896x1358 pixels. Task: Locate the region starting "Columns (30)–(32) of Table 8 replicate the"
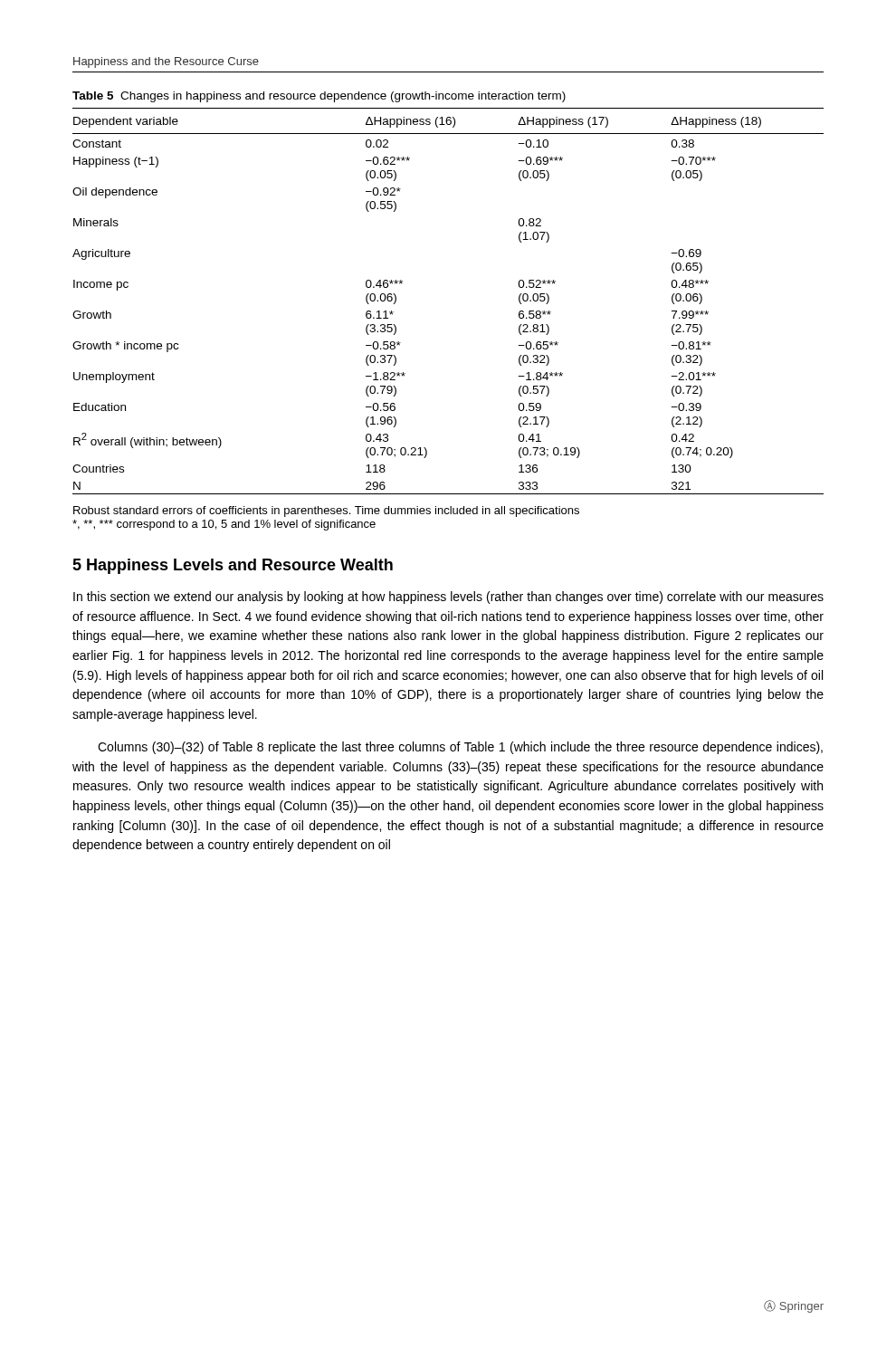pos(448,797)
